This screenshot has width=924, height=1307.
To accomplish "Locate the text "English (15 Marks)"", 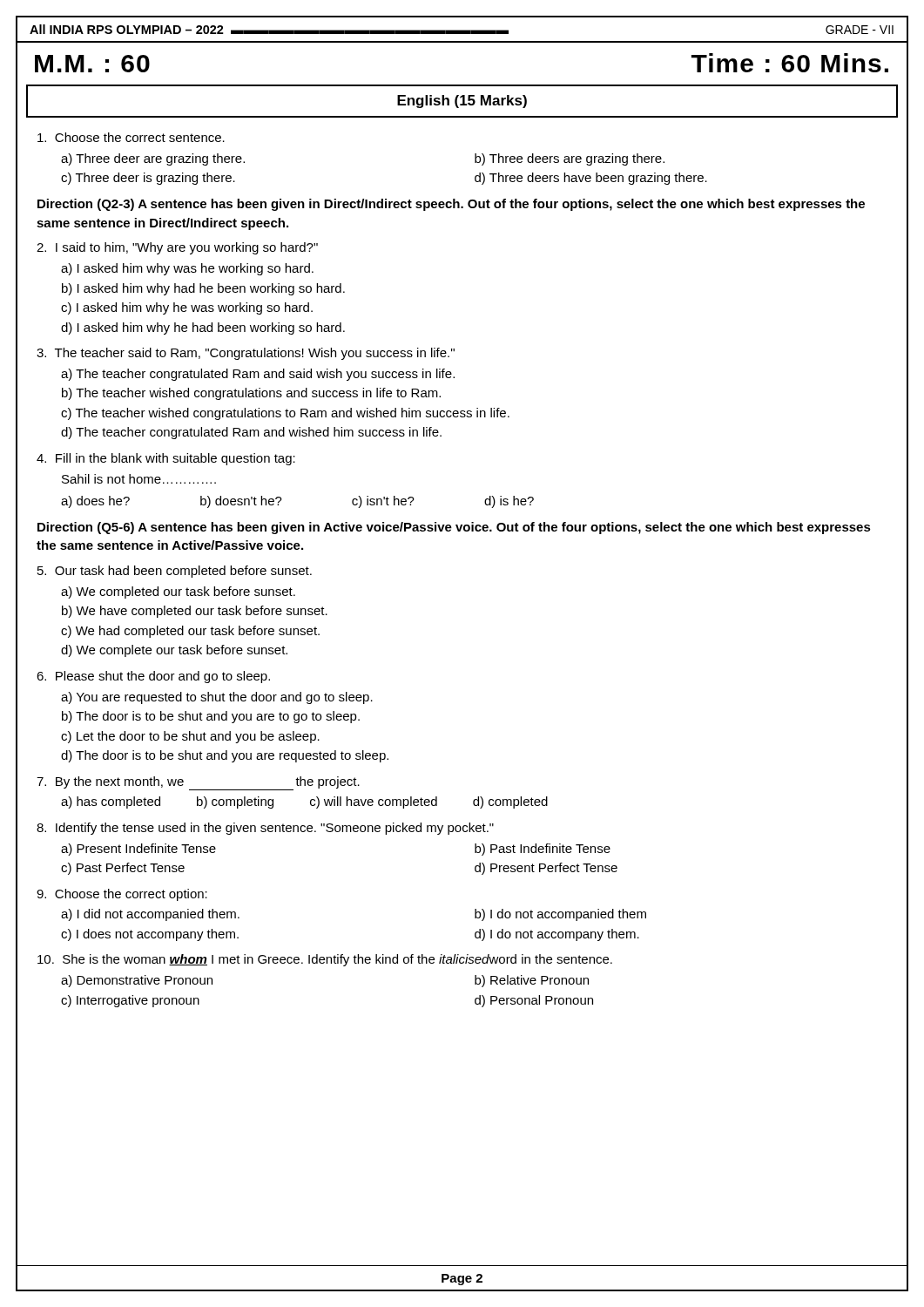I will (462, 101).
